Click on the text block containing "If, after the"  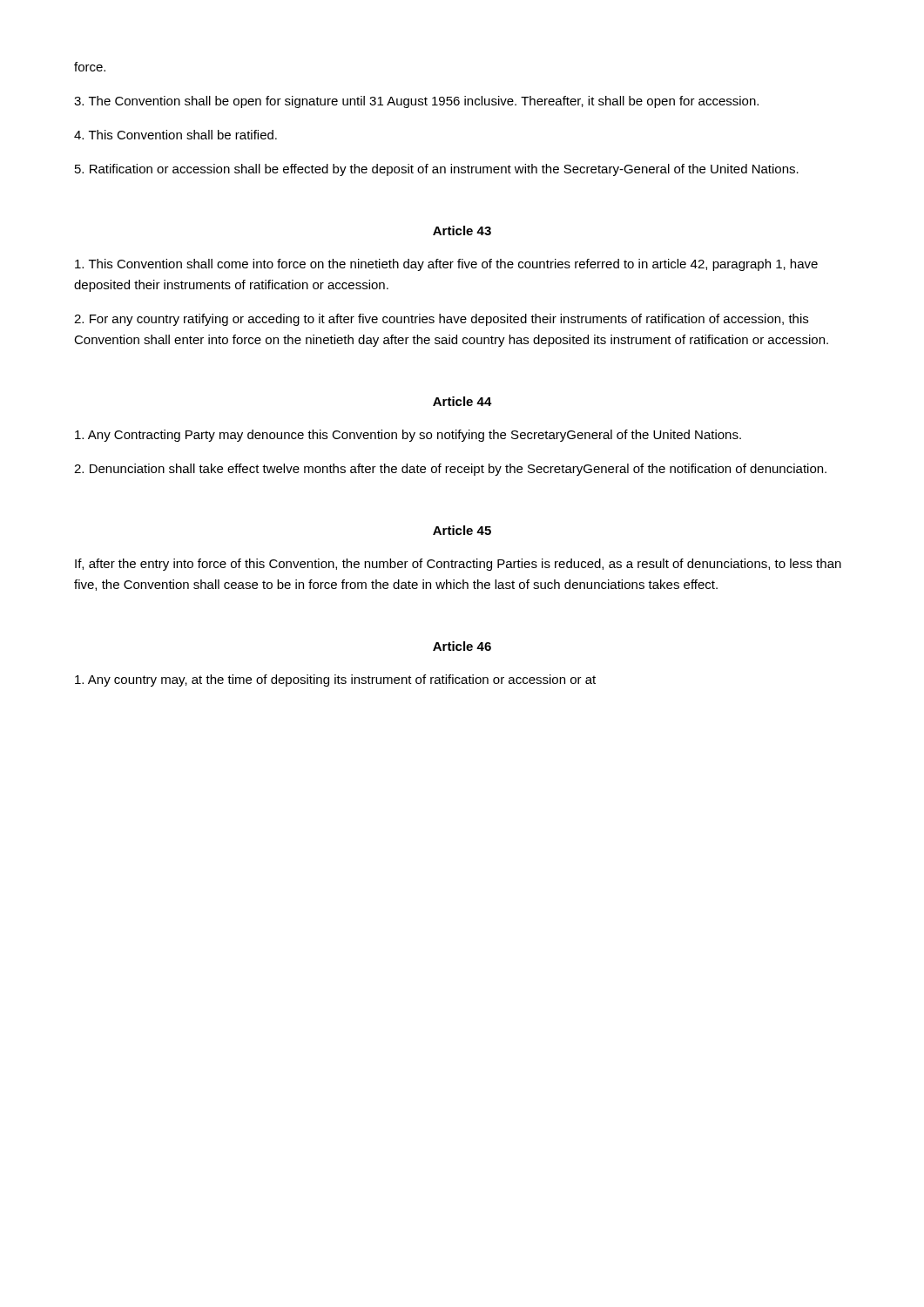462,574
